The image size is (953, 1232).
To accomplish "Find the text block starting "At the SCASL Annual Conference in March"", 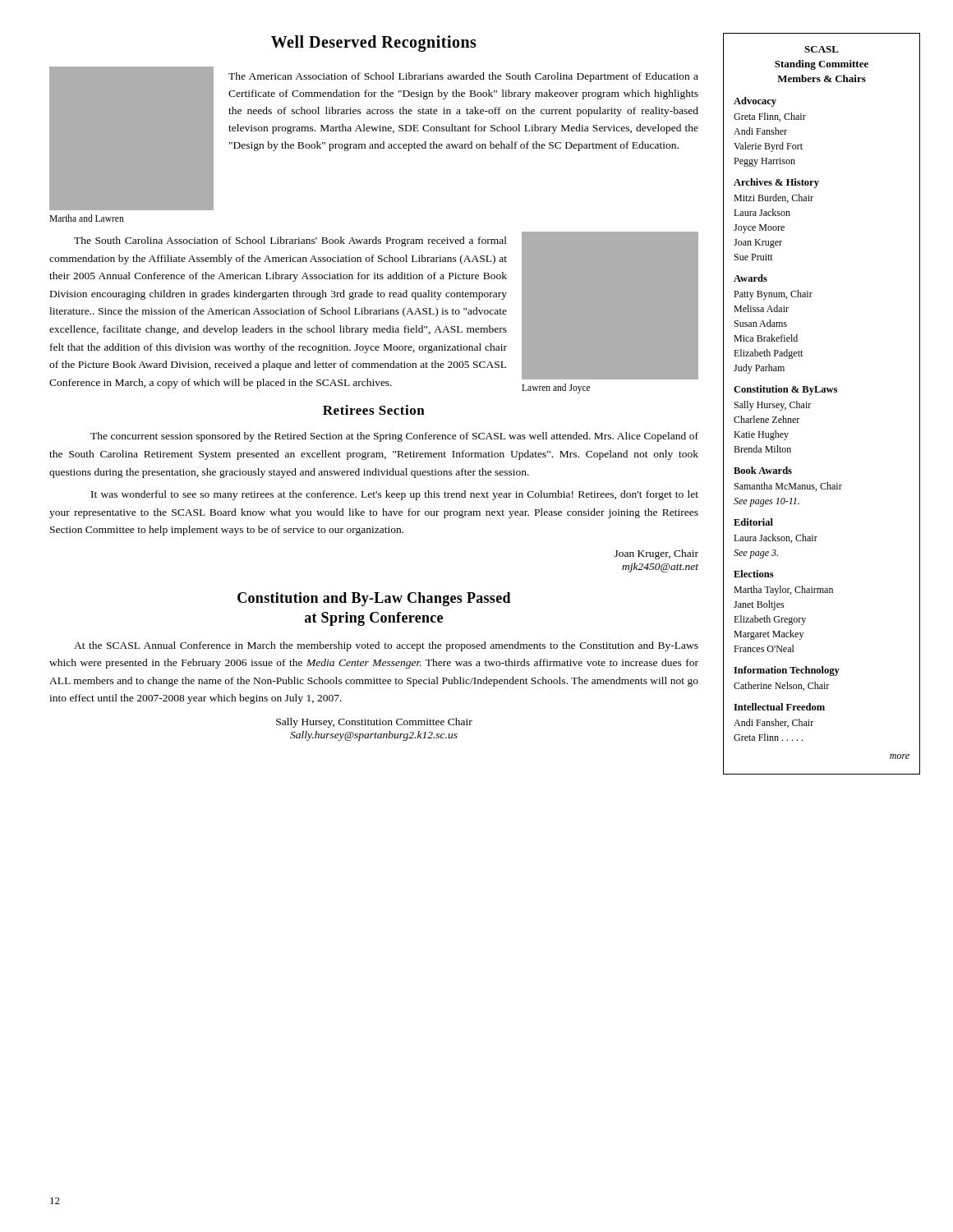I will (x=374, y=672).
